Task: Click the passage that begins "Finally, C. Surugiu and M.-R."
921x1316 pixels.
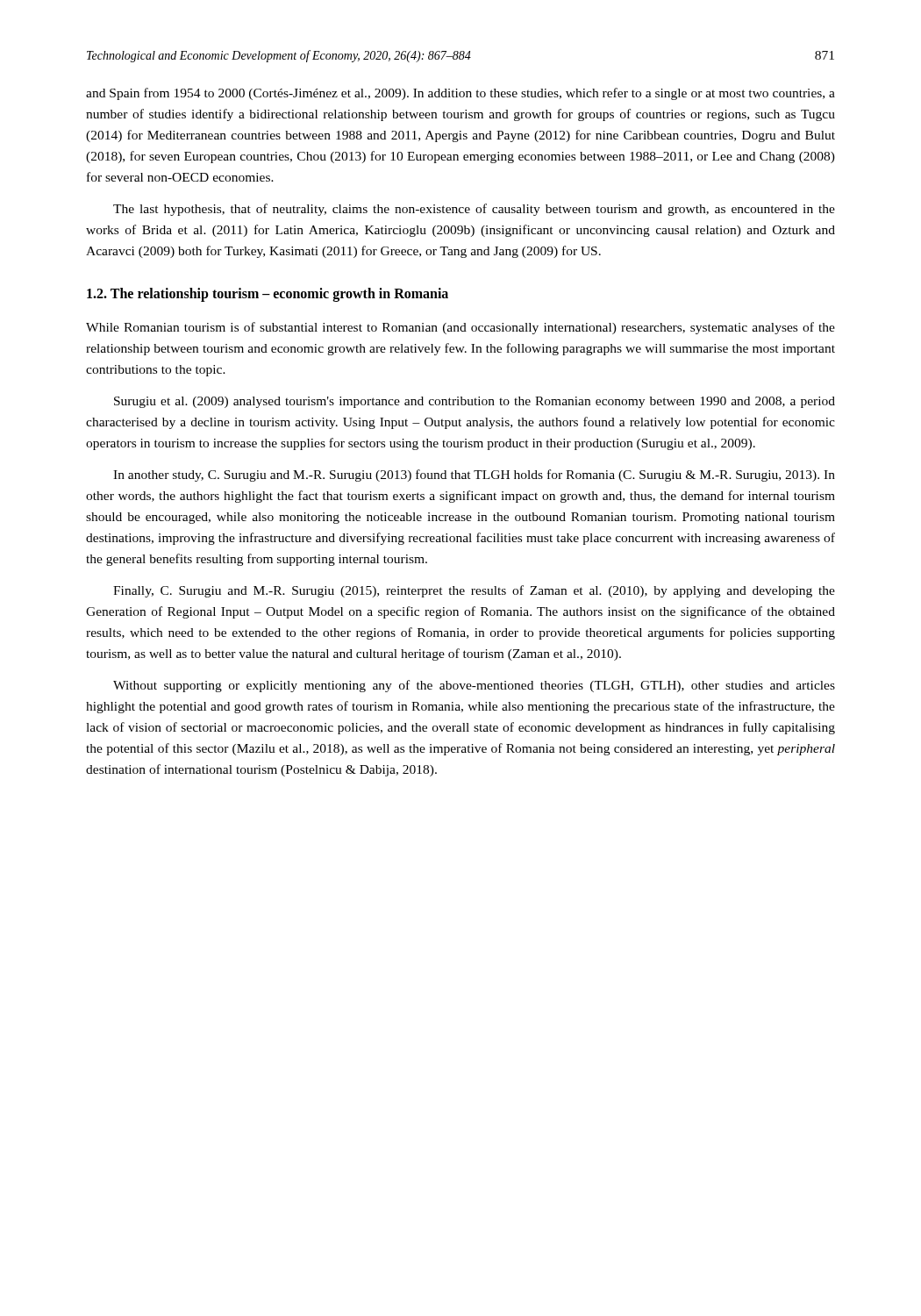Action: coord(460,622)
